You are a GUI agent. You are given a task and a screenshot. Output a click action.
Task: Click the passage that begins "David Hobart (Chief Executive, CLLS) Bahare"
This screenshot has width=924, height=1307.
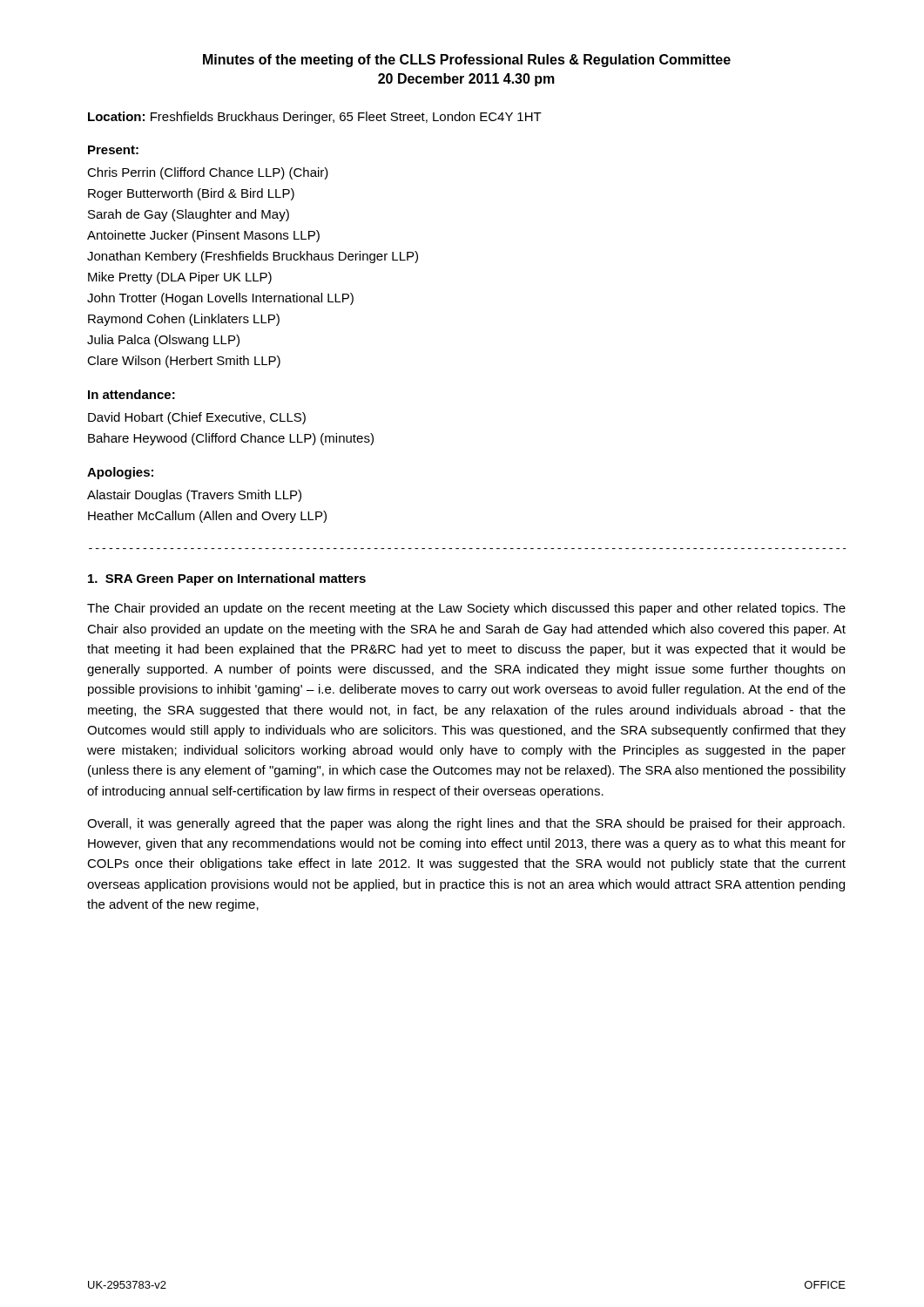point(231,428)
